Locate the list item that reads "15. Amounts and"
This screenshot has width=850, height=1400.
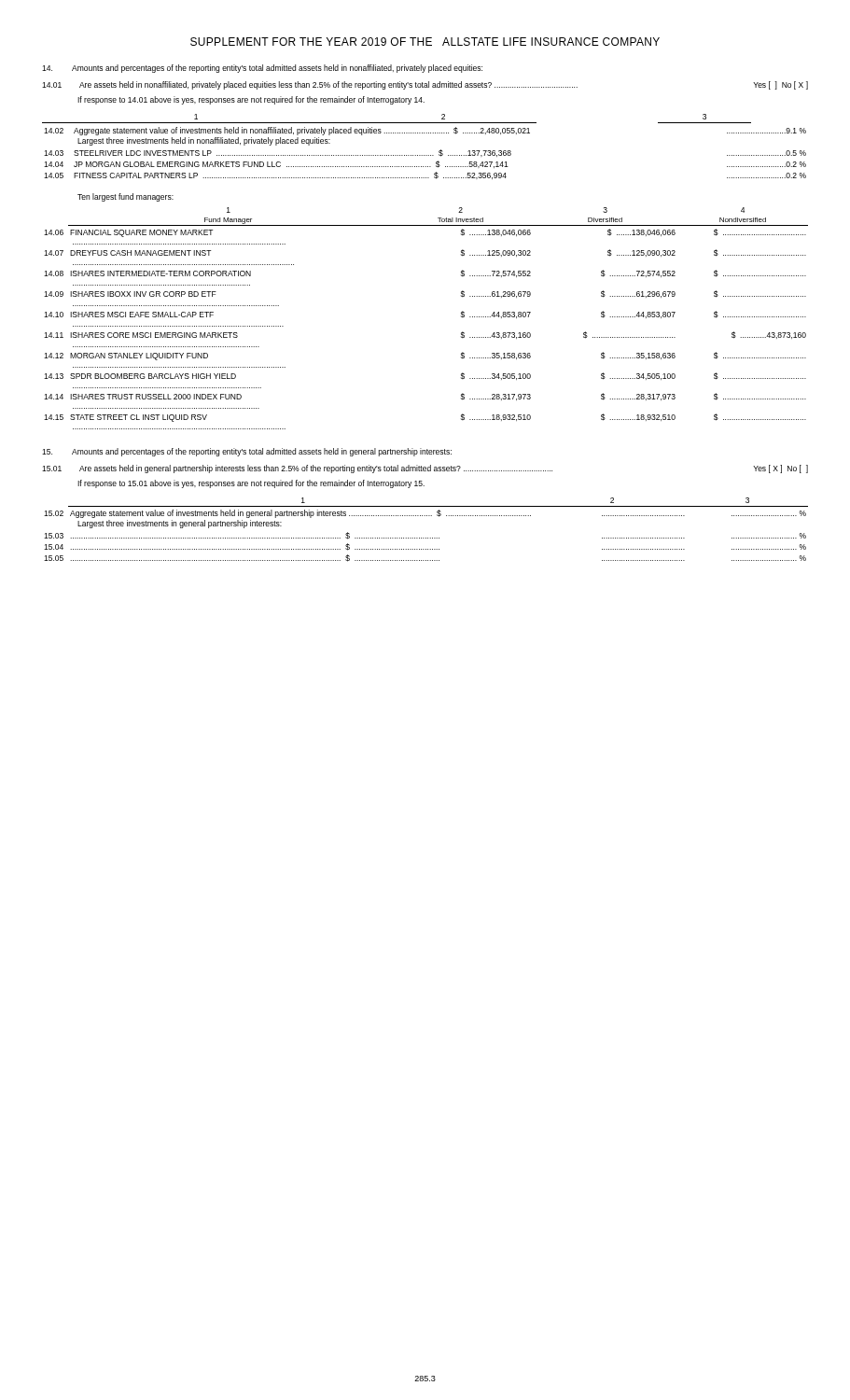coord(247,452)
